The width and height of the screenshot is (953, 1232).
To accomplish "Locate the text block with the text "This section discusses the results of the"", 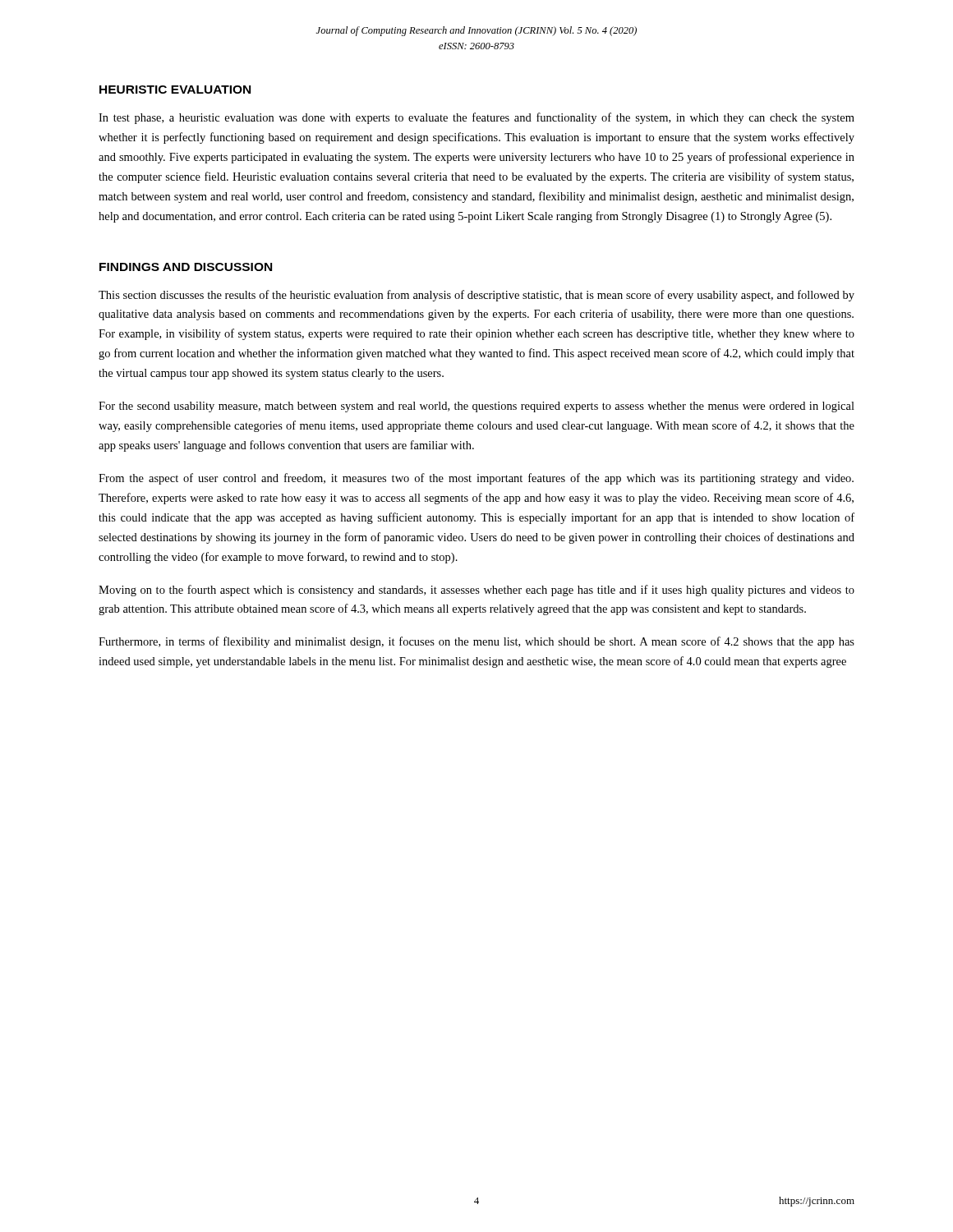I will click(476, 334).
